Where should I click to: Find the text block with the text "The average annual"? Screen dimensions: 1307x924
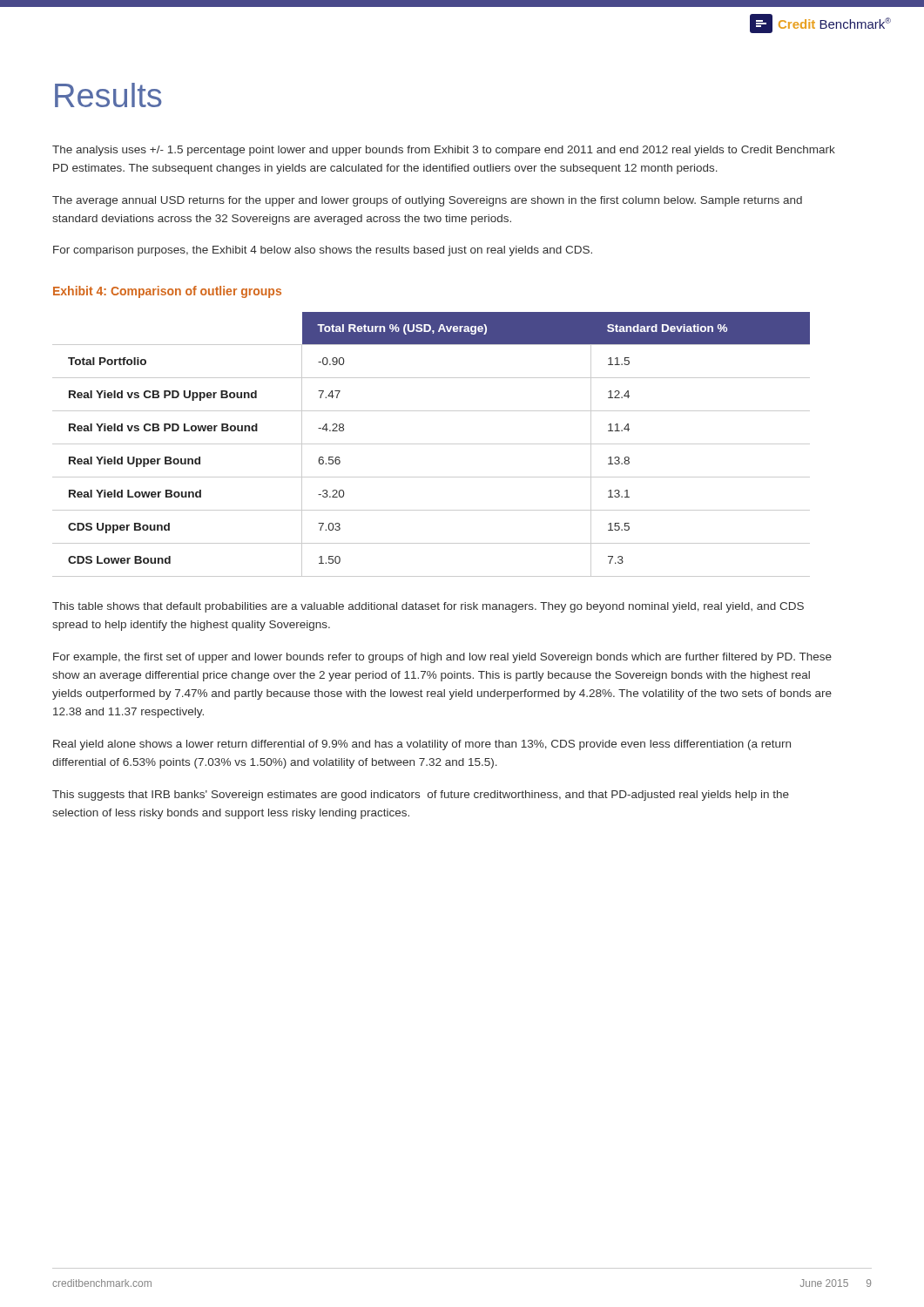tap(427, 209)
